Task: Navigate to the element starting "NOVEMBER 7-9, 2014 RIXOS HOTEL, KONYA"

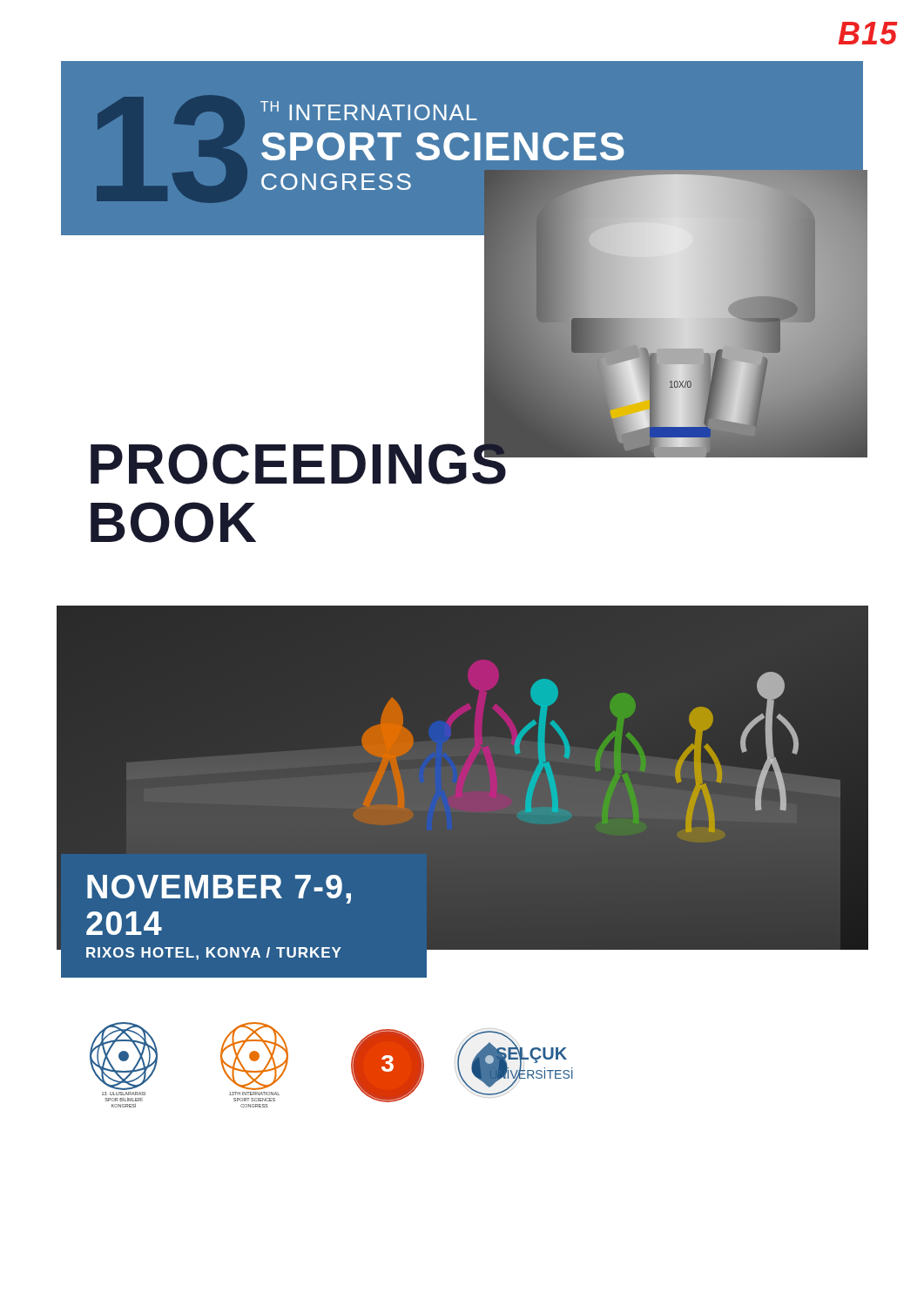Action: point(219,889)
